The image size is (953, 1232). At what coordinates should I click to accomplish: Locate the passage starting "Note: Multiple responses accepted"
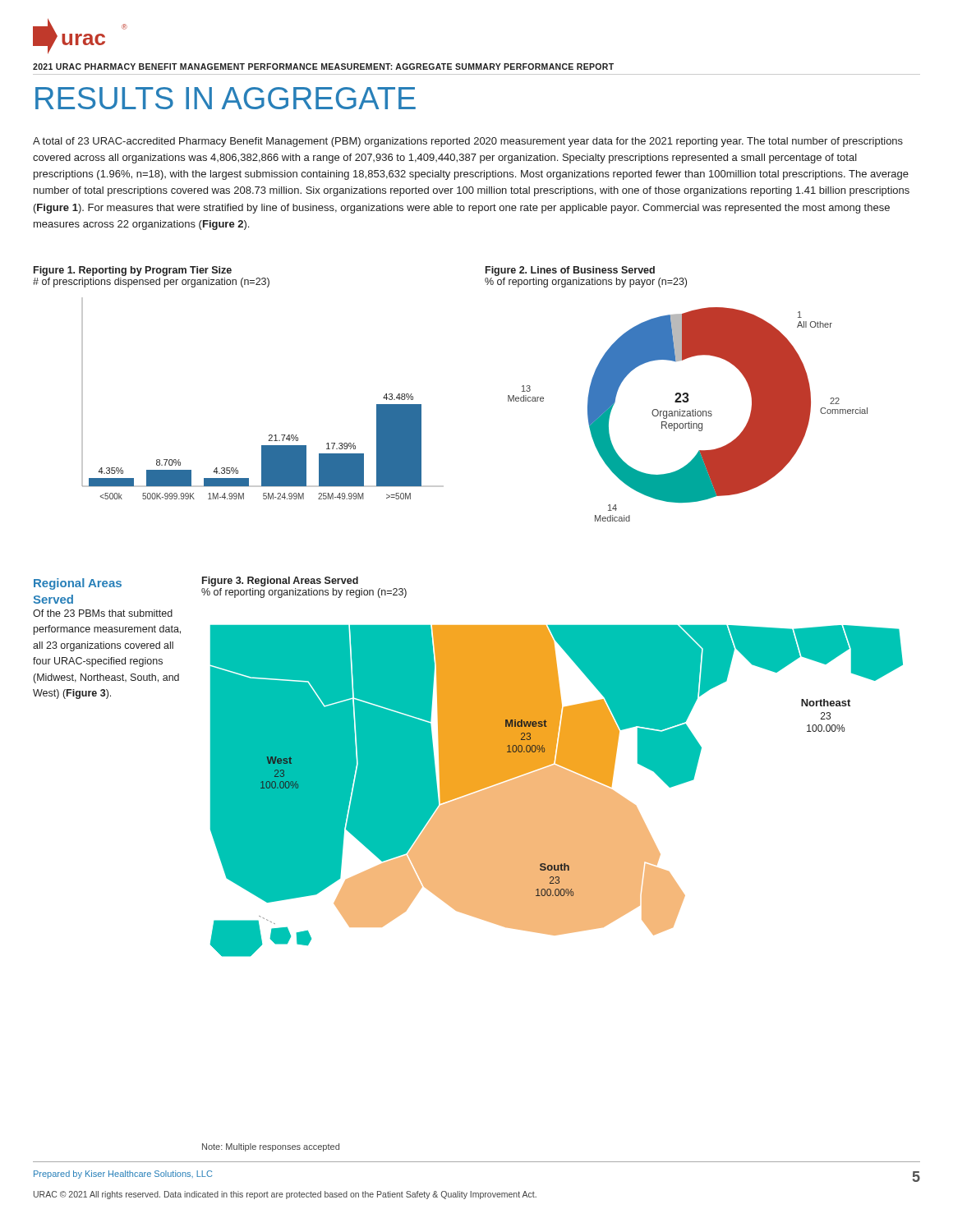coord(271,1147)
